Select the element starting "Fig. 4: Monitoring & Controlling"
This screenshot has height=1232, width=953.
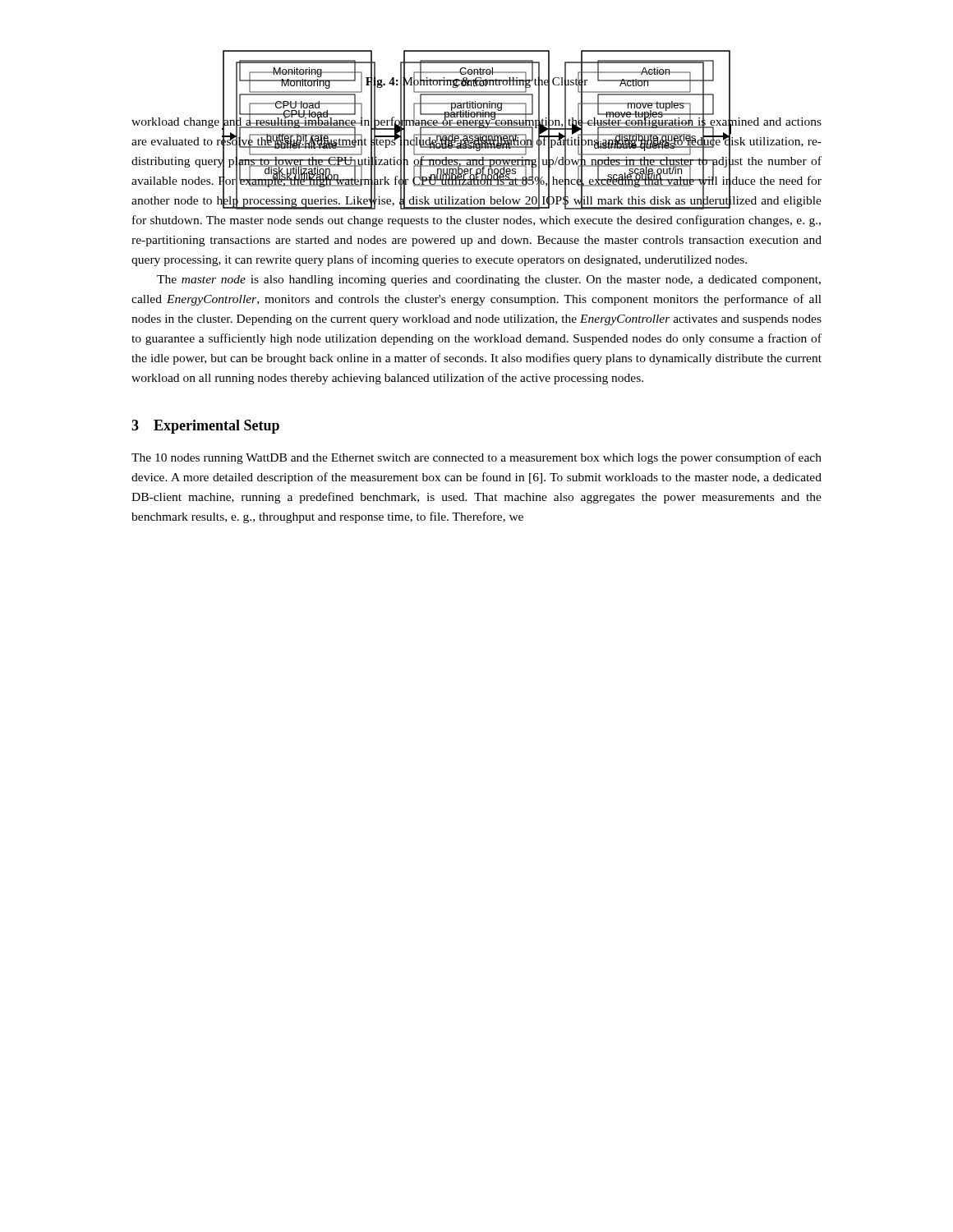(476, 81)
